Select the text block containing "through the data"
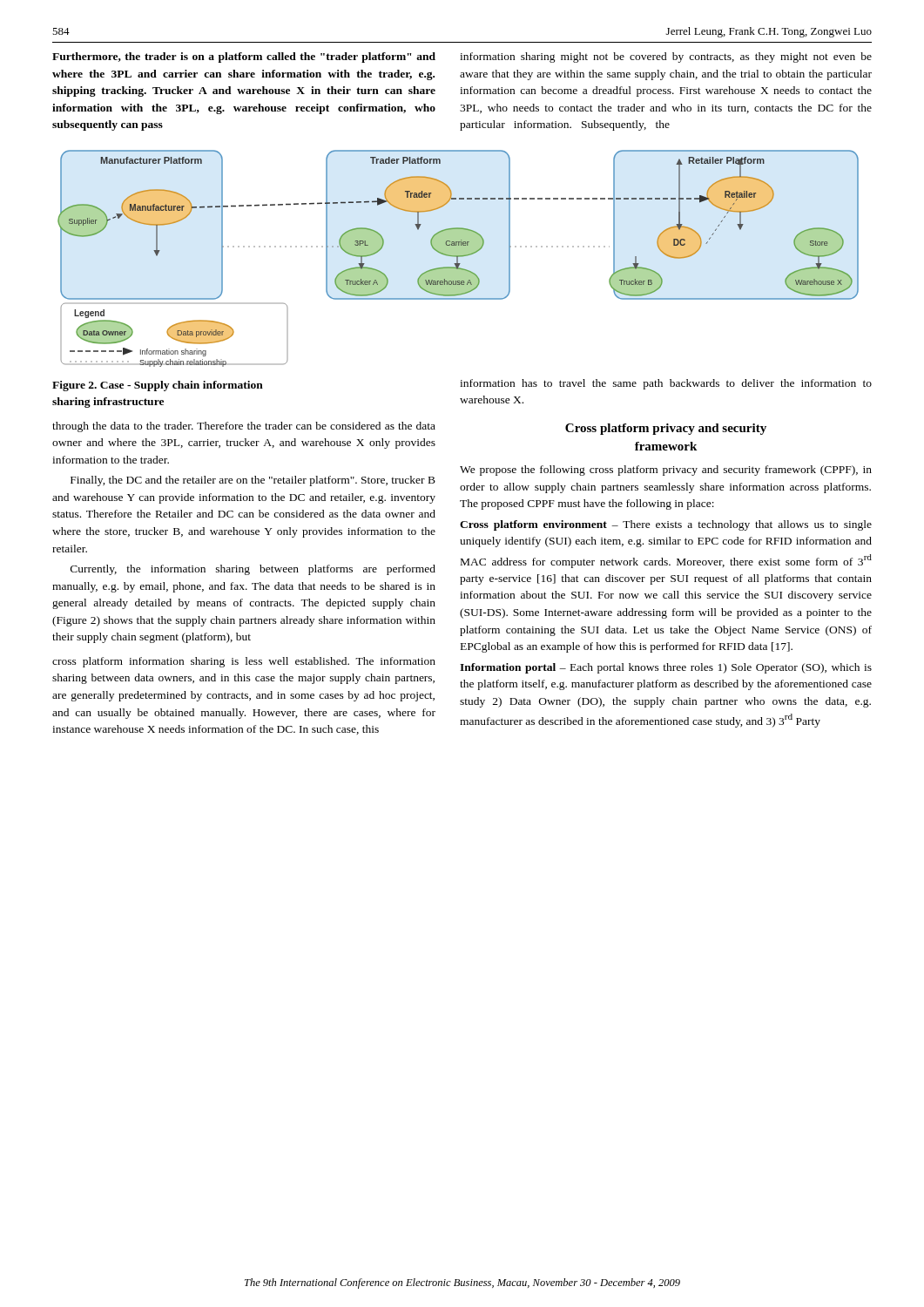The height and width of the screenshot is (1307, 924). coord(244,531)
